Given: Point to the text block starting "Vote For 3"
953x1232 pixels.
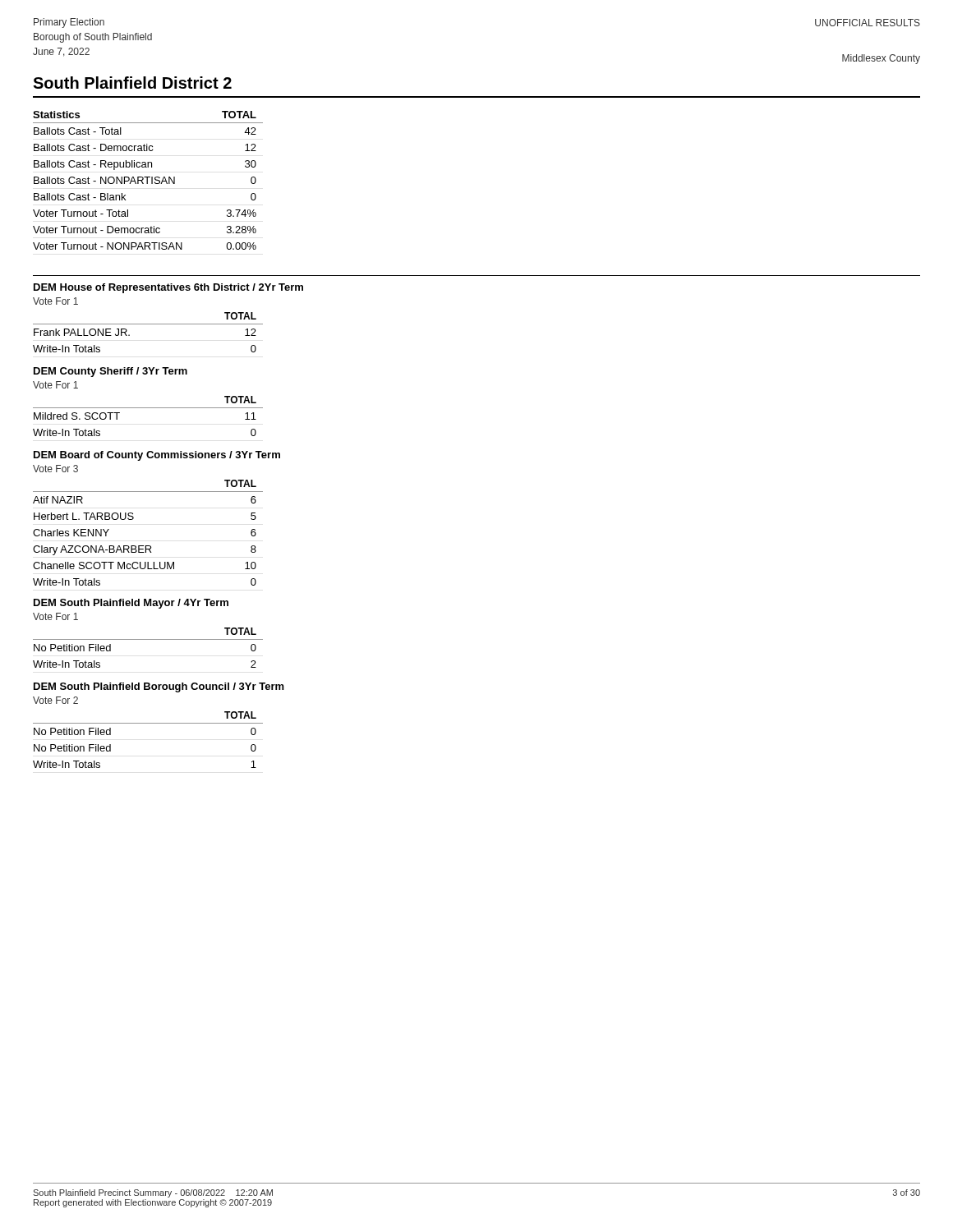Looking at the screenshot, I should (x=56, y=469).
